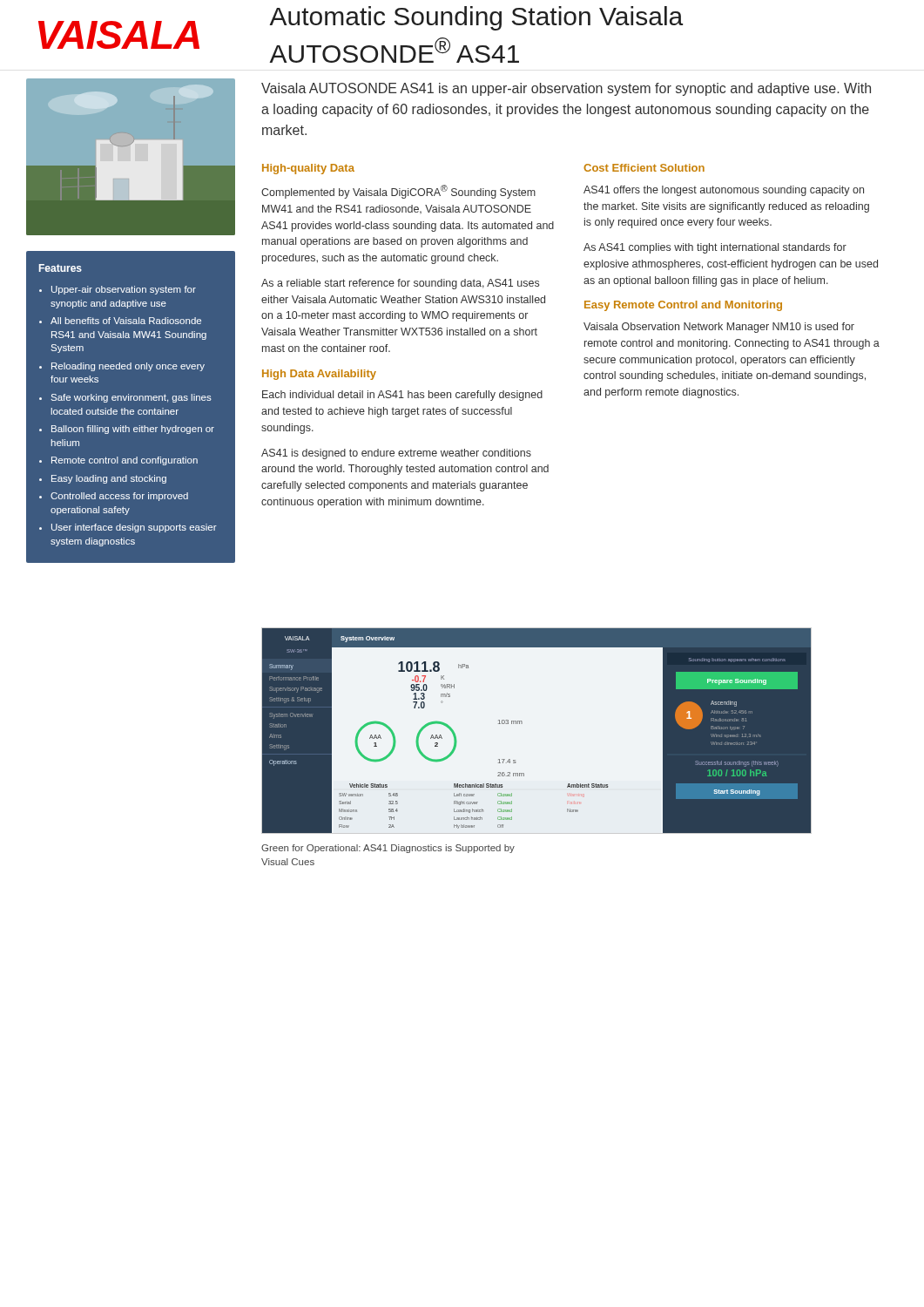Navigate to the element starting "AS41 offers the longest autonomous sounding capacity"
The image size is (924, 1307).
(x=732, y=235)
